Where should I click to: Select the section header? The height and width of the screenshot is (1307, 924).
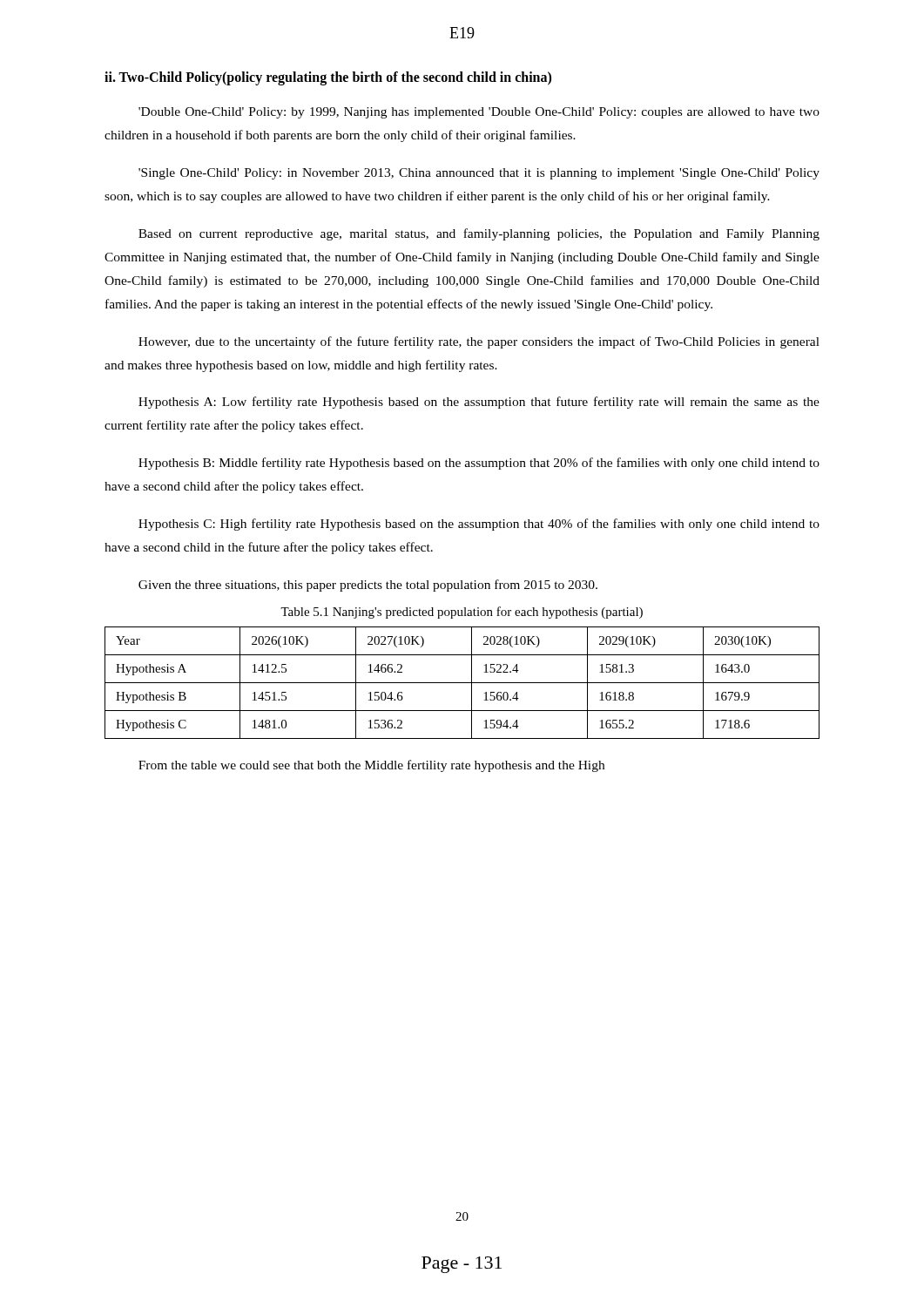[x=328, y=77]
